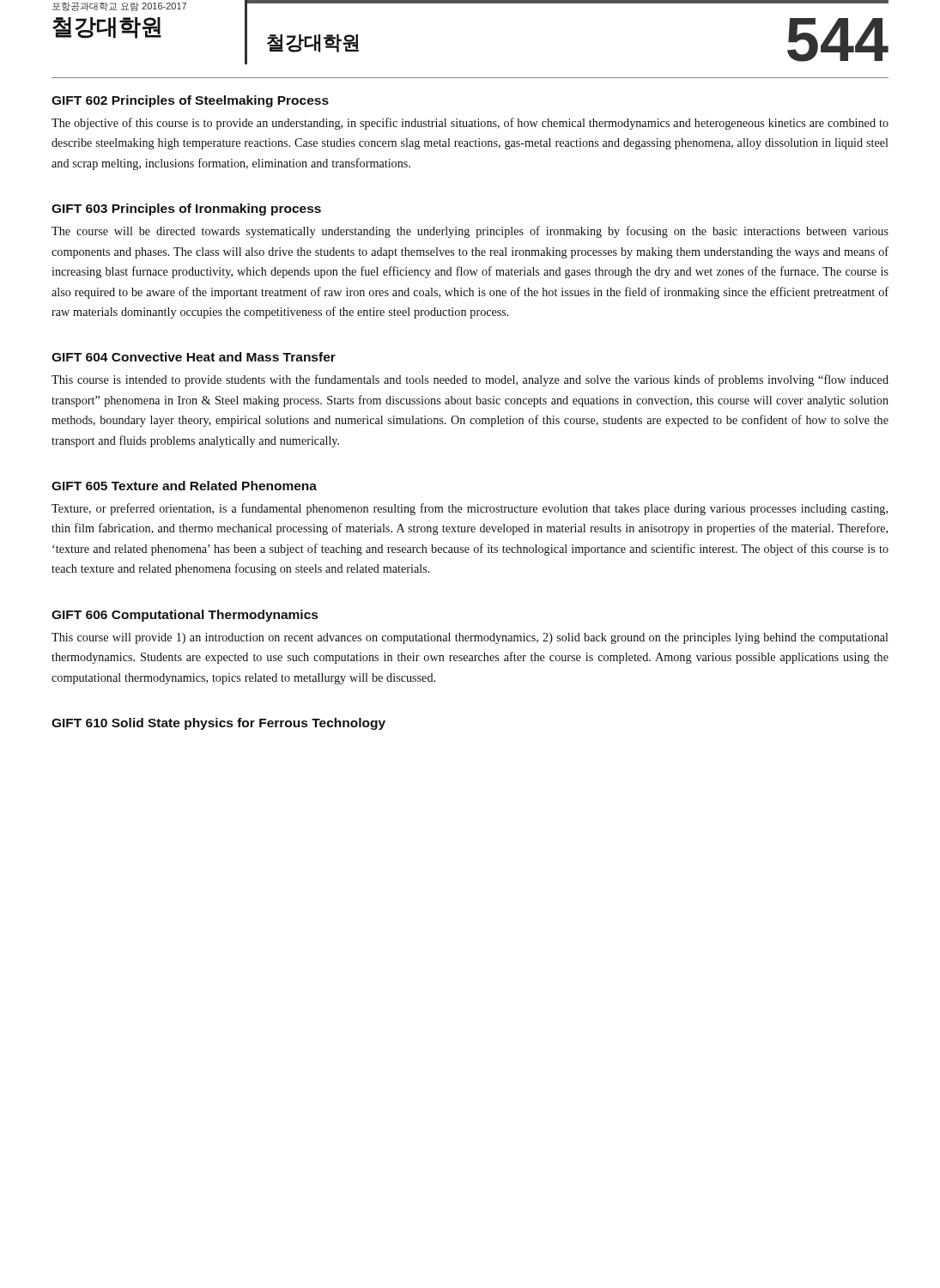Image resolution: width=940 pixels, height=1288 pixels.
Task: Point to the element starting "This course will provide 1)"
Action: tap(470, 657)
